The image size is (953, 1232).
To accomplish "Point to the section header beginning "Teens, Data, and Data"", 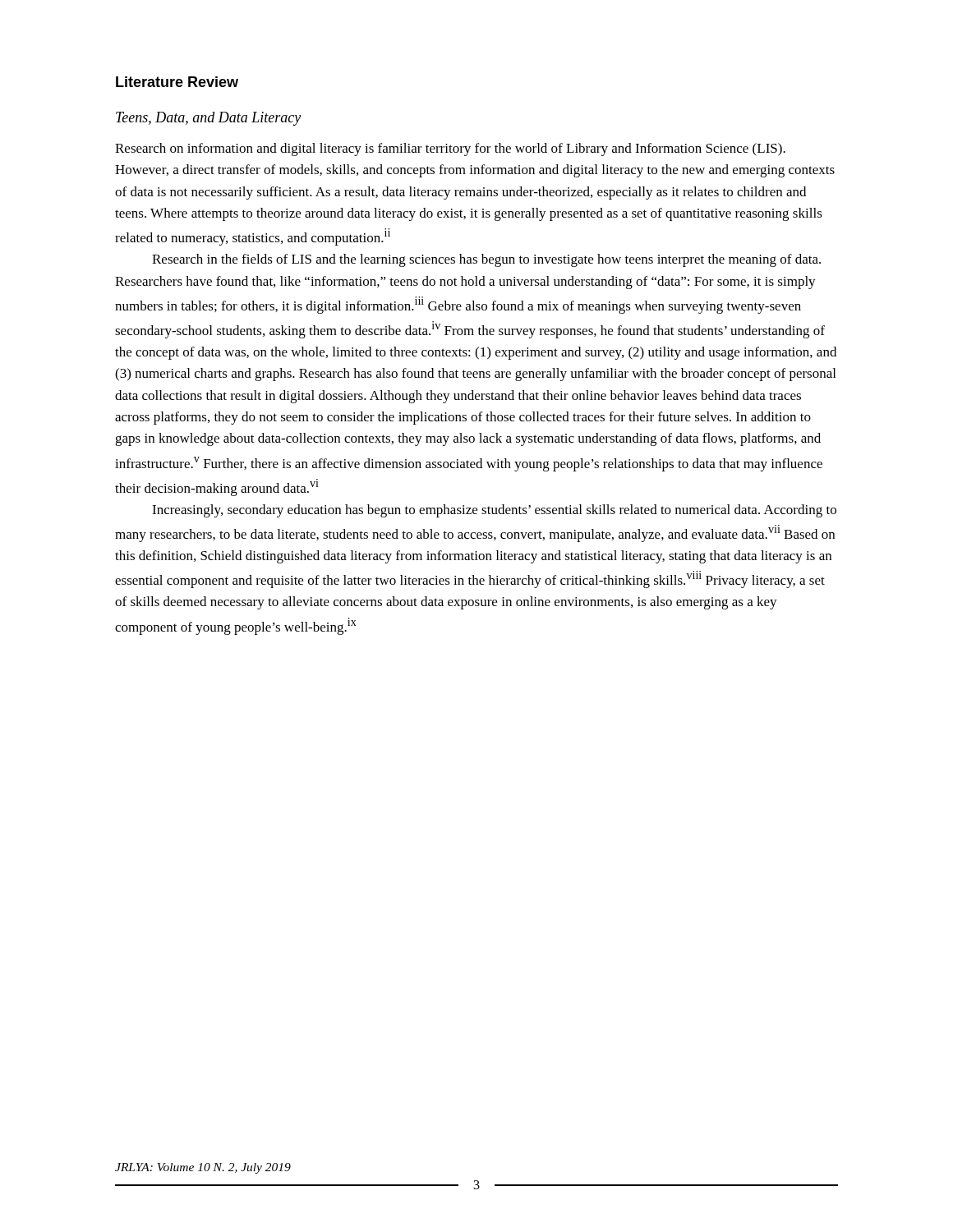I will (x=208, y=117).
